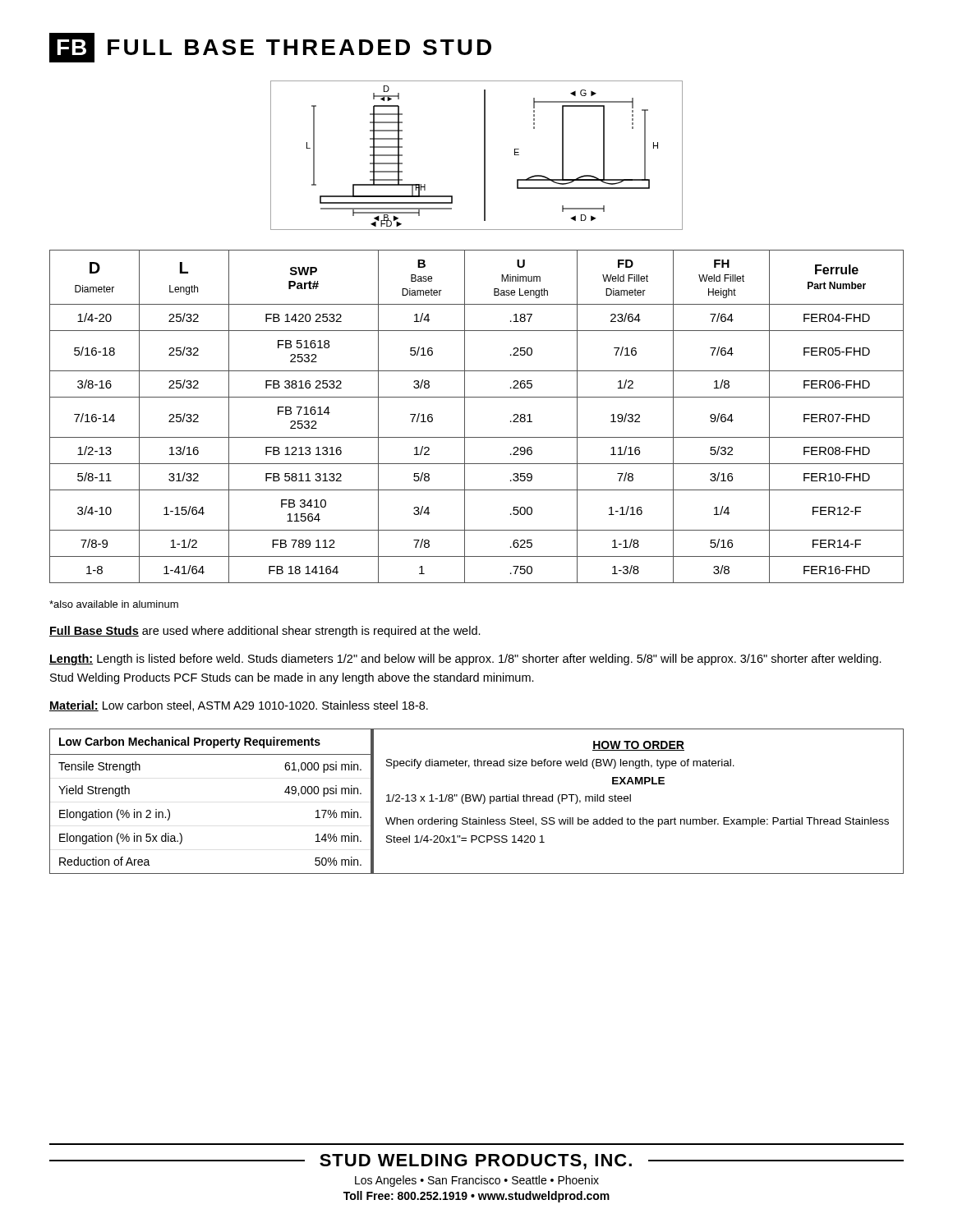953x1232 pixels.
Task: Locate the element starting "Full Base Studs are used"
Action: click(265, 631)
